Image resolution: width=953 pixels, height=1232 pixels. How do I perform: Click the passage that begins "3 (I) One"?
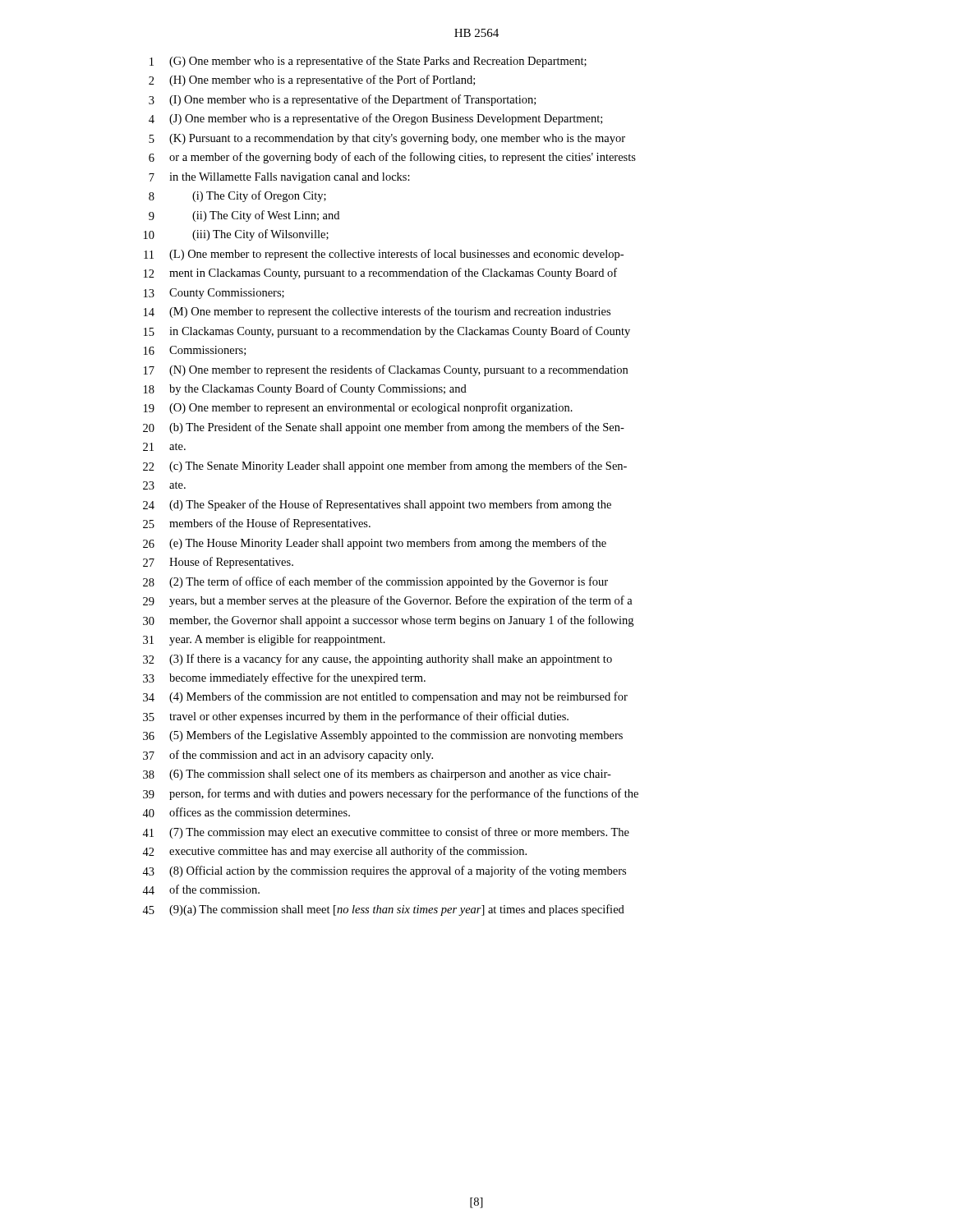(x=476, y=100)
